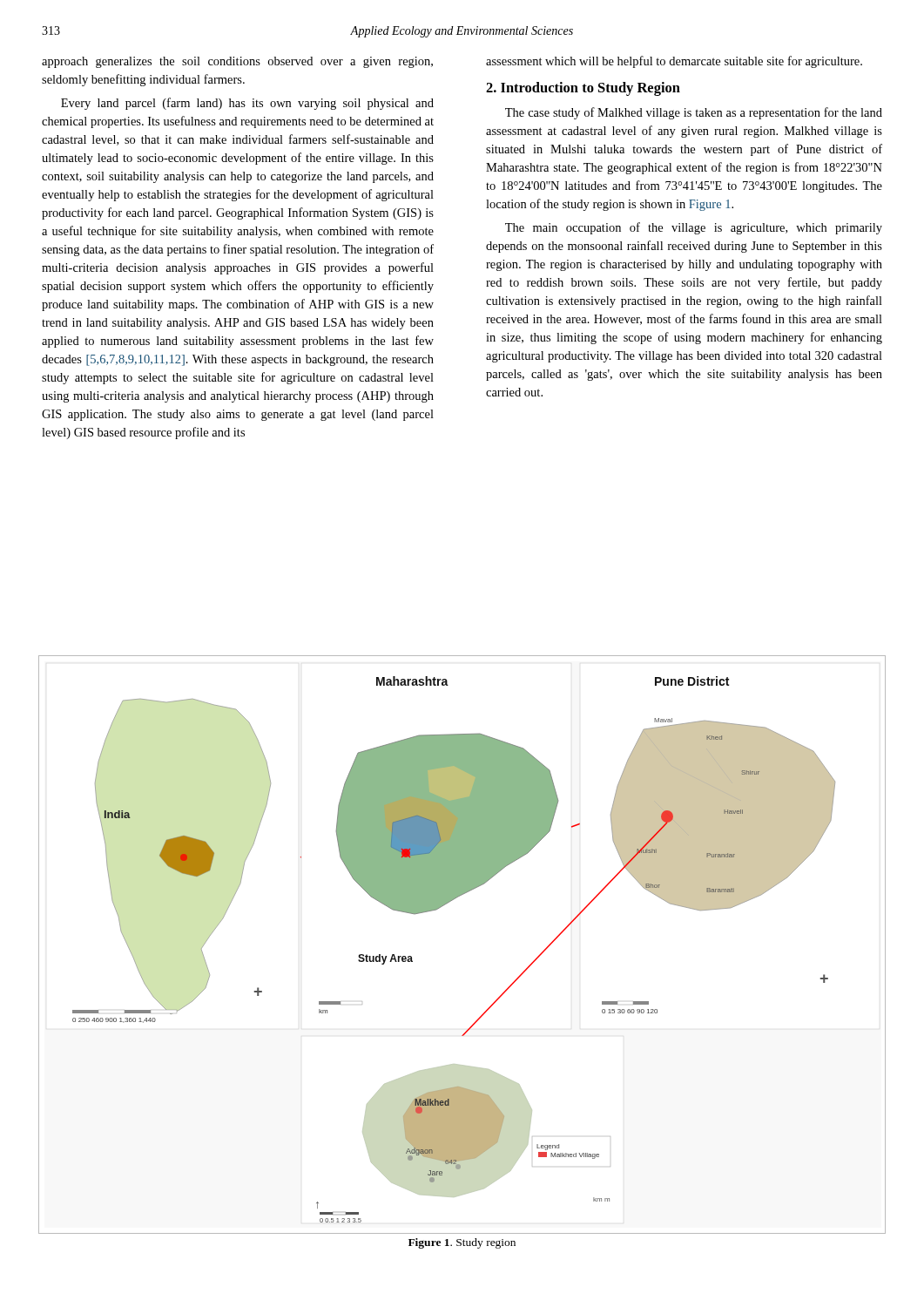
Task: Find the region starting "The case study of Malkhed"
Action: [x=684, y=253]
